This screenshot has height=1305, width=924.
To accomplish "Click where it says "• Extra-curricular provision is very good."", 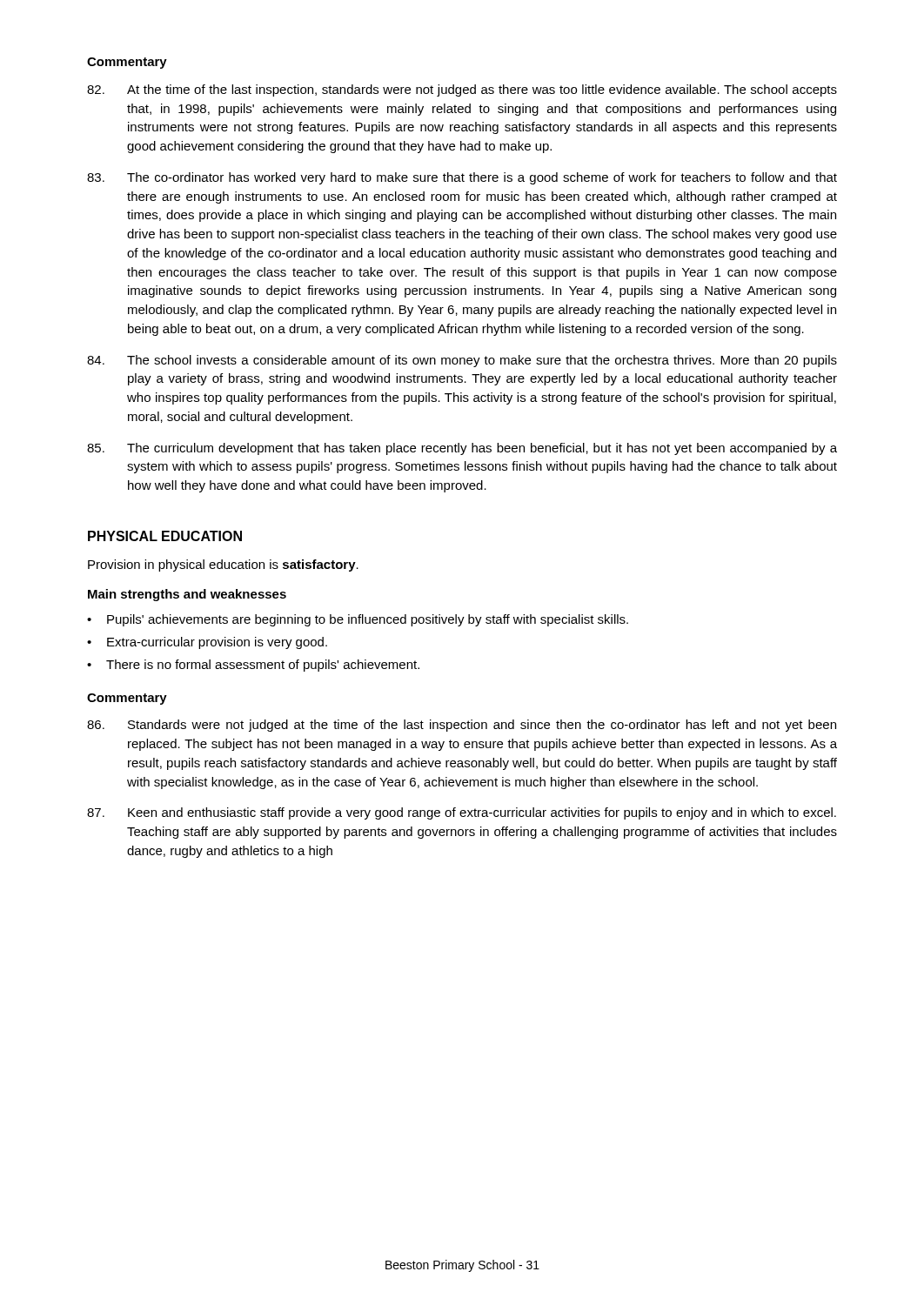I will 208,642.
